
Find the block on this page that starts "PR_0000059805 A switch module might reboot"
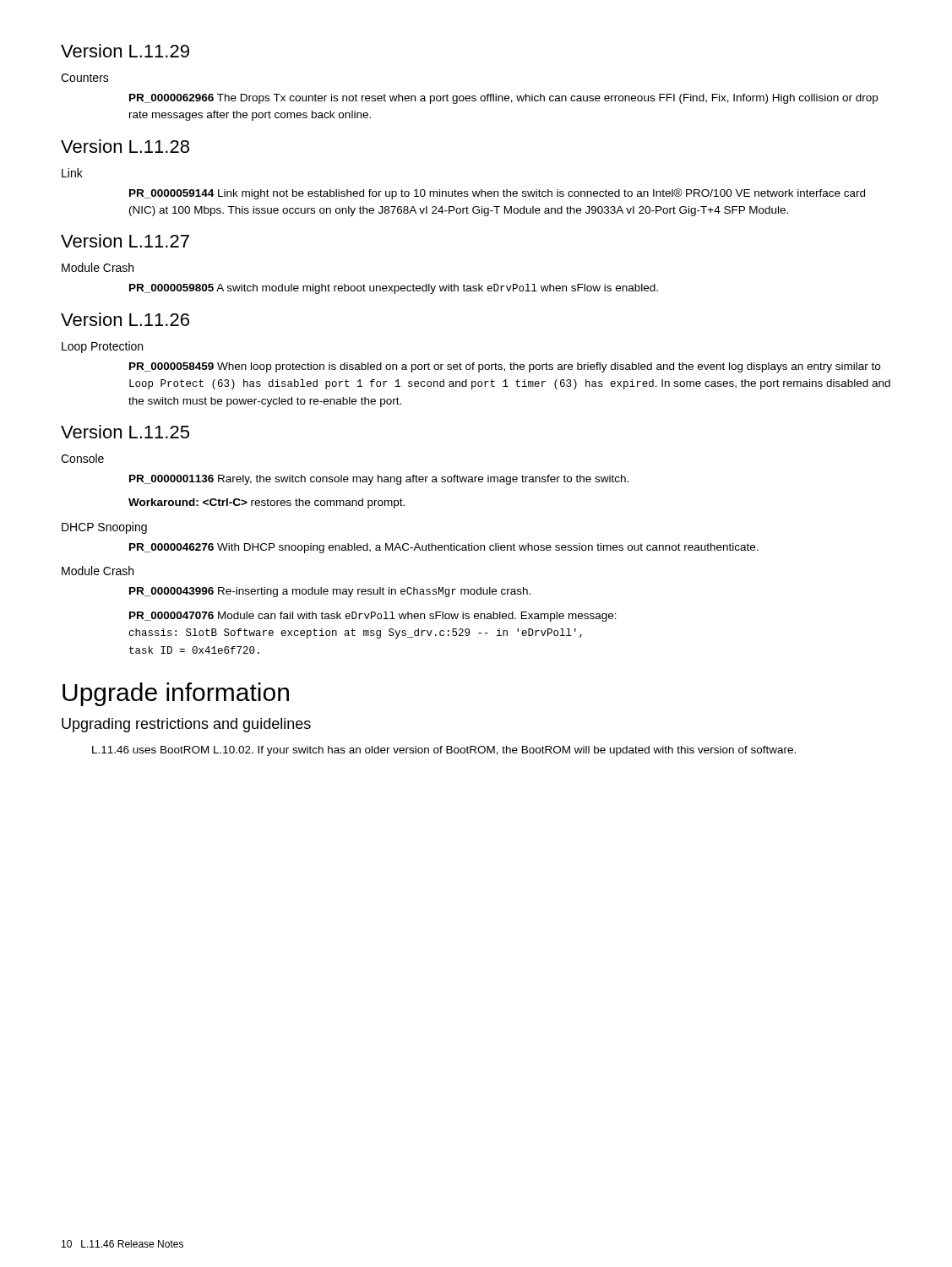point(394,288)
